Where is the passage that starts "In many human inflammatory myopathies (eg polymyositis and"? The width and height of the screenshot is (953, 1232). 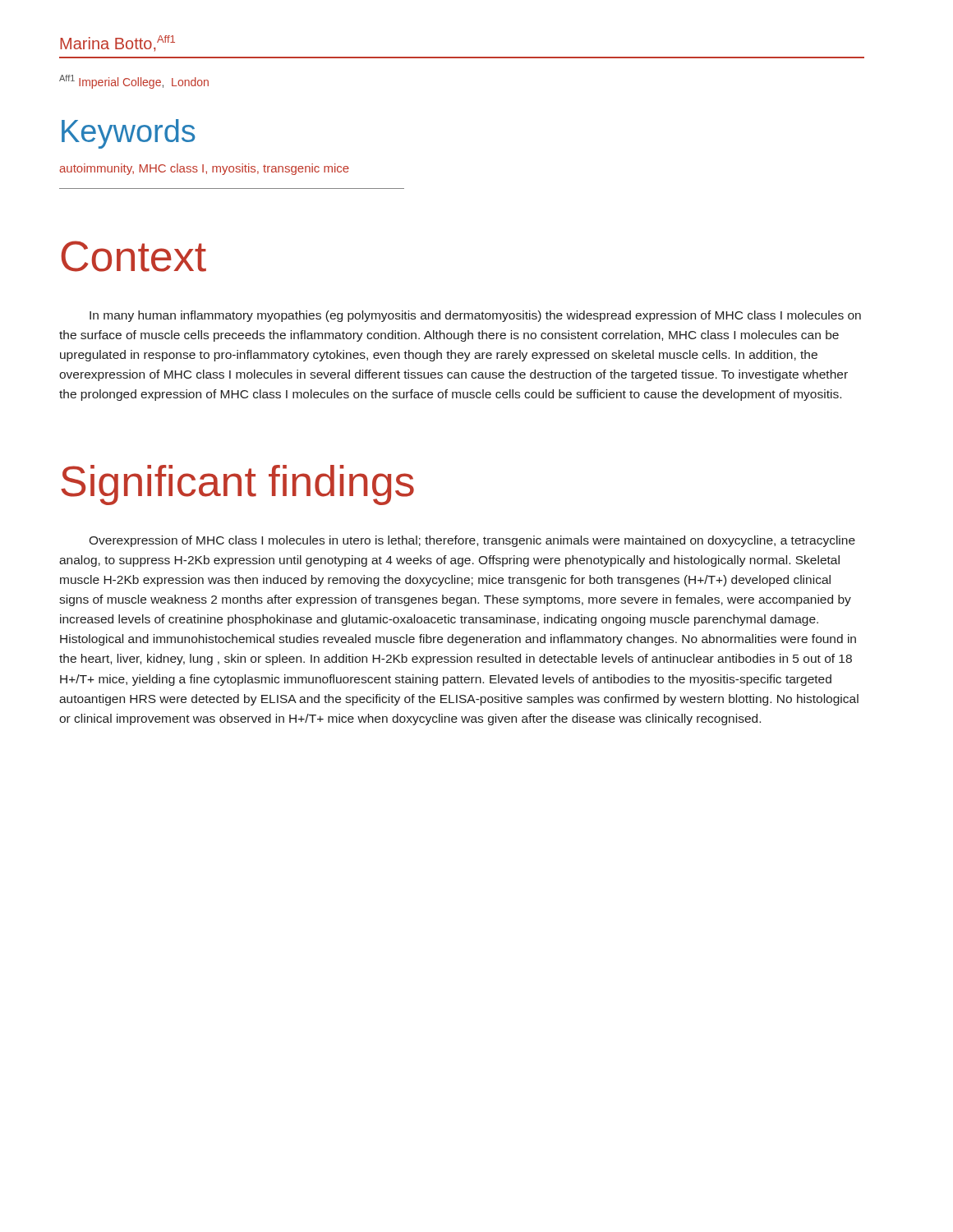point(460,355)
